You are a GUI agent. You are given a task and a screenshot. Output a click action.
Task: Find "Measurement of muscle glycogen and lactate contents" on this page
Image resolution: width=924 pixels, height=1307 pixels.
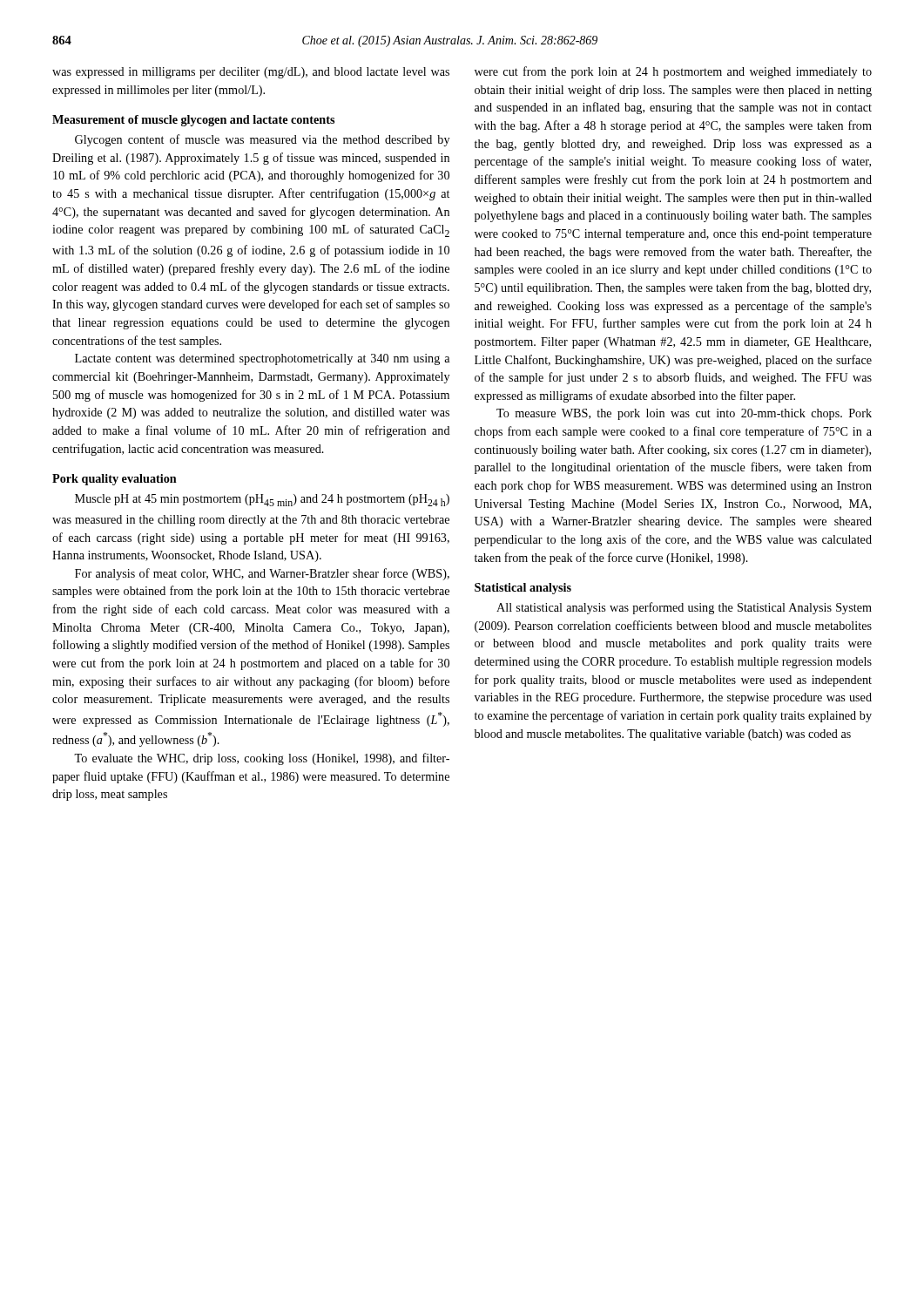pyautogui.click(x=194, y=120)
